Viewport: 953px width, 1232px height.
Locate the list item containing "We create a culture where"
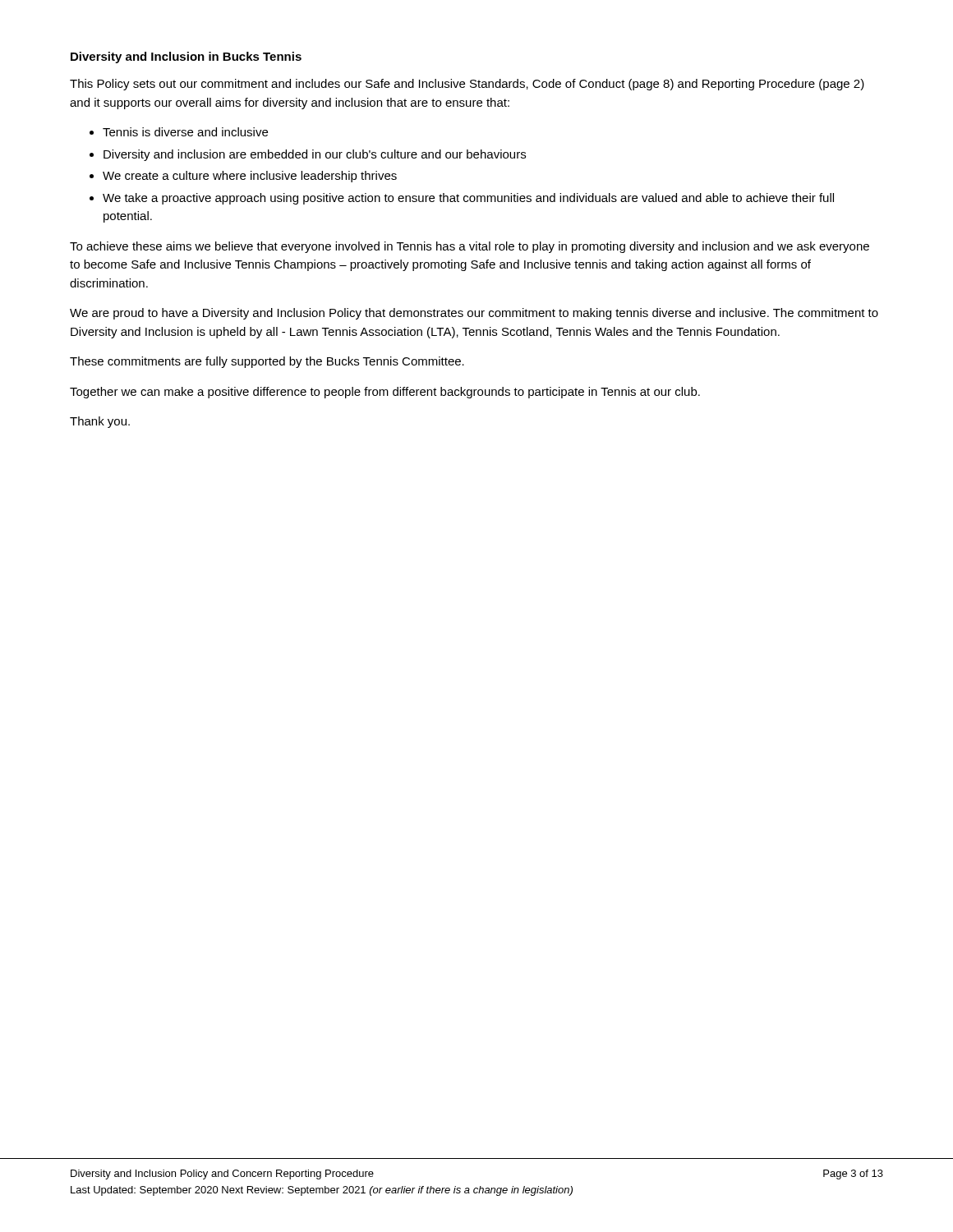point(250,175)
